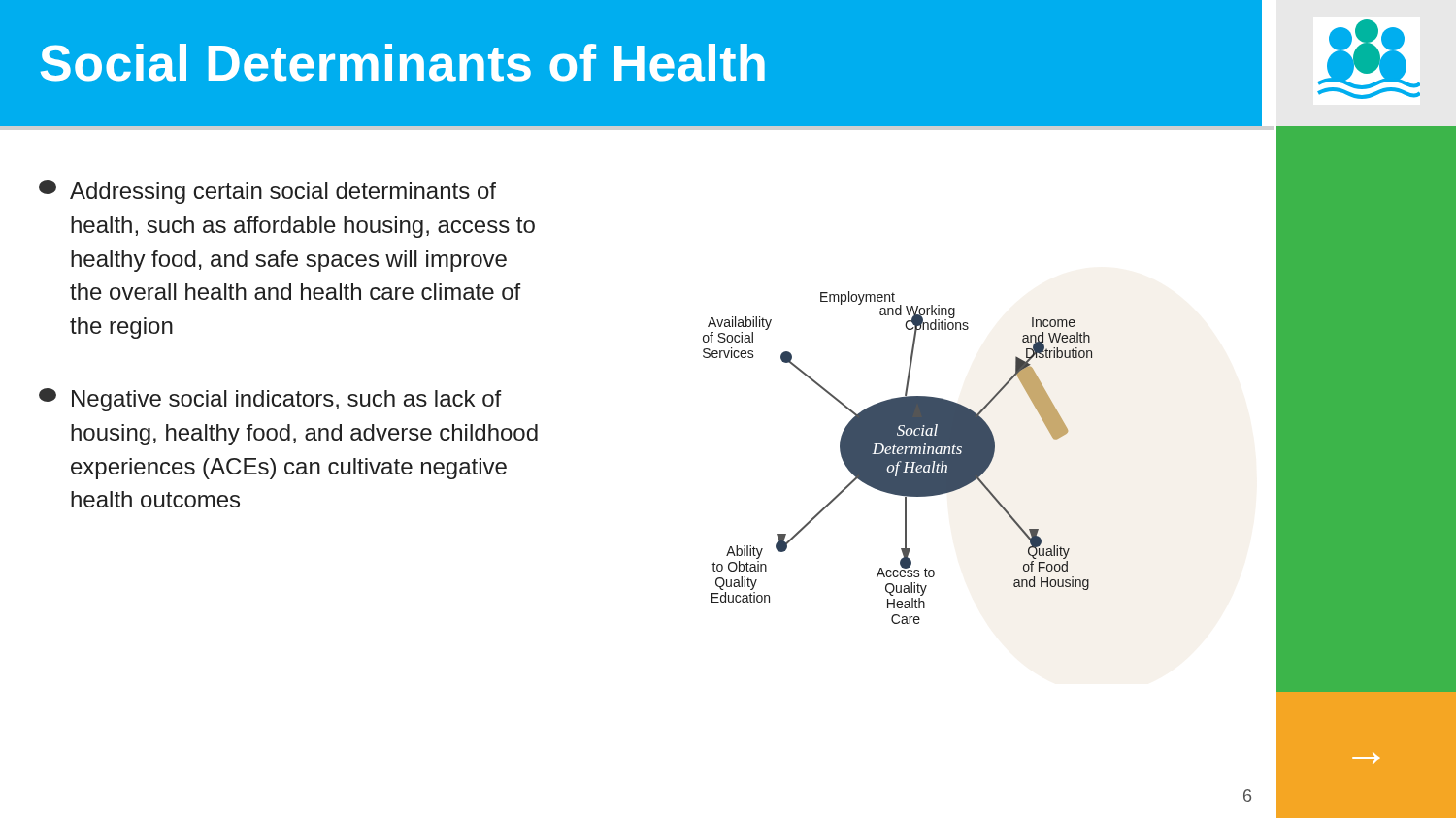Click on the logo
This screenshot has width=1456, height=818.
1366,63
